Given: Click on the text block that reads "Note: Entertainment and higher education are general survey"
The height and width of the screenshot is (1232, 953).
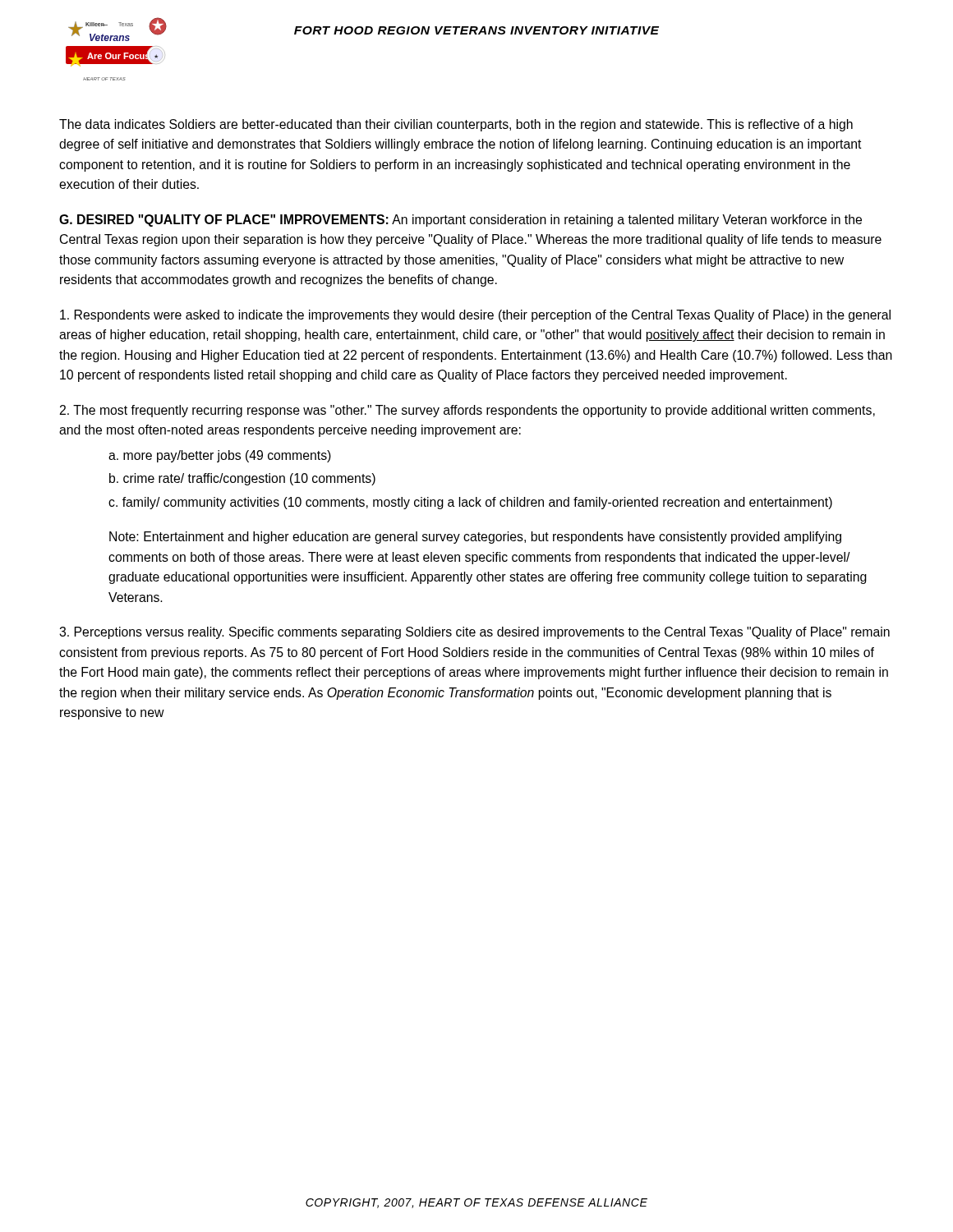Looking at the screenshot, I should (488, 567).
